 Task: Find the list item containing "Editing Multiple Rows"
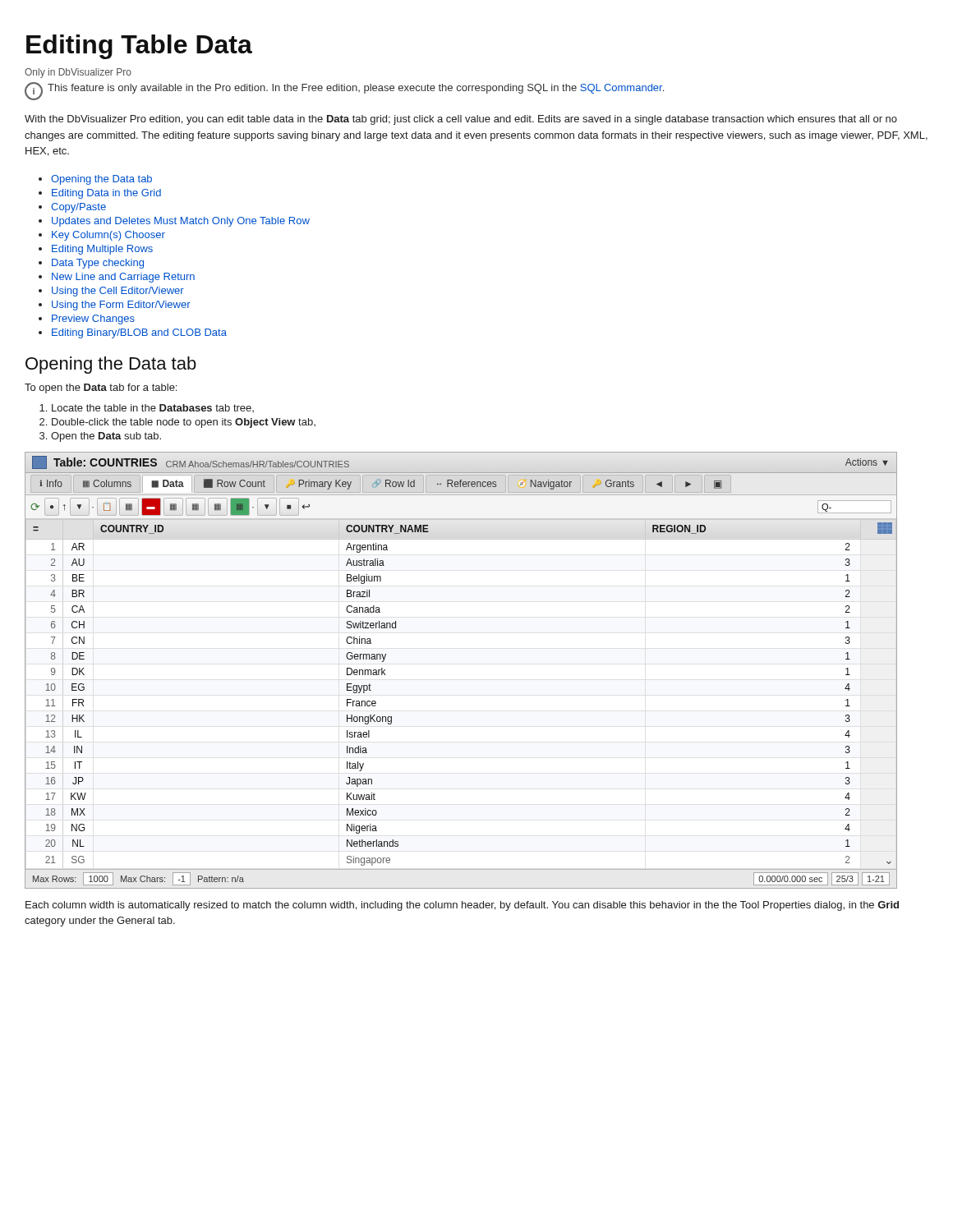[102, 248]
